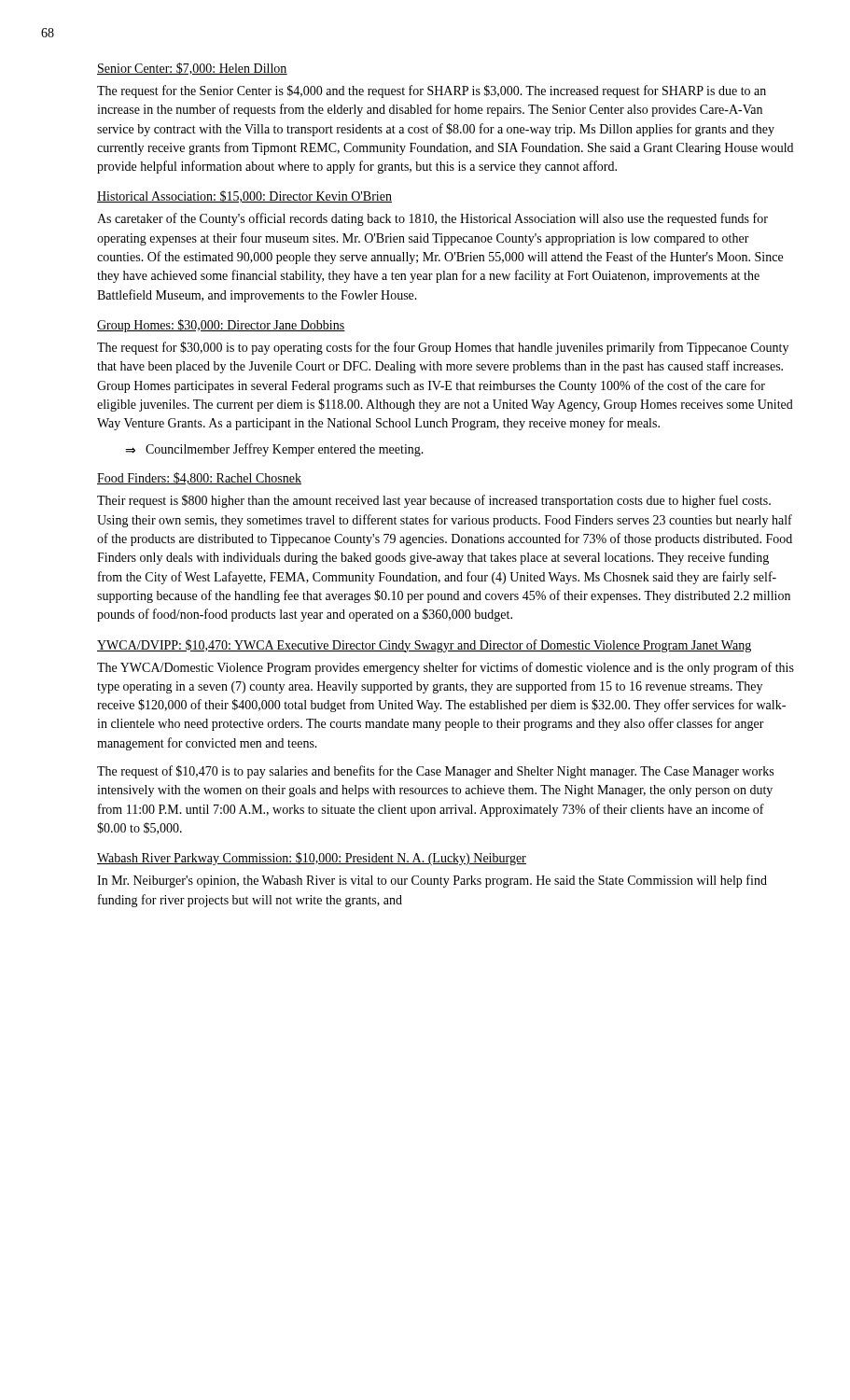Find the text block containing "The request of"
850x1400 pixels.
(436, 800)
